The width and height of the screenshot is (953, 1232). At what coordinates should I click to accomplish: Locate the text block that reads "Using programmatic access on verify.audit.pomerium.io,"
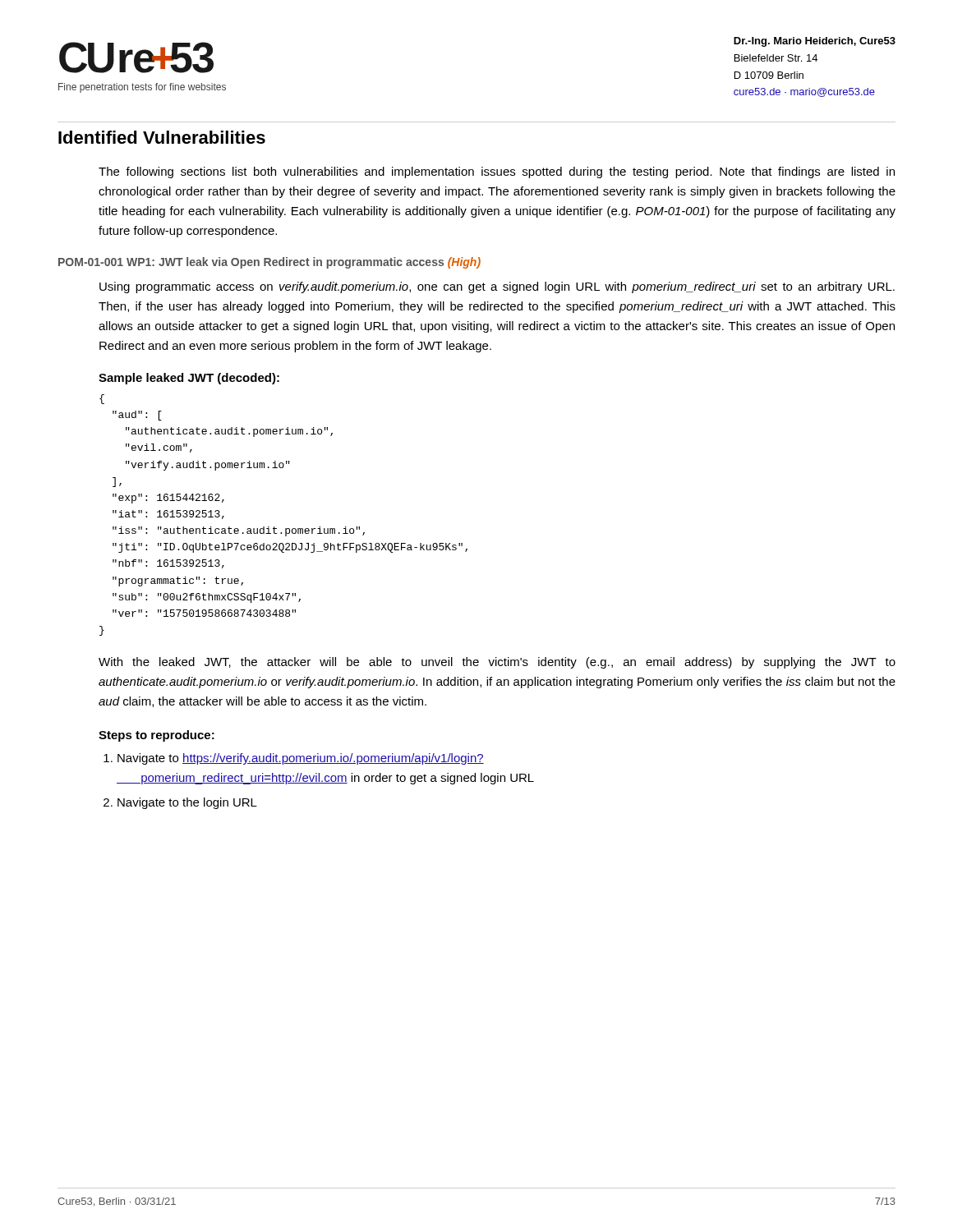(x=497, y=316)
